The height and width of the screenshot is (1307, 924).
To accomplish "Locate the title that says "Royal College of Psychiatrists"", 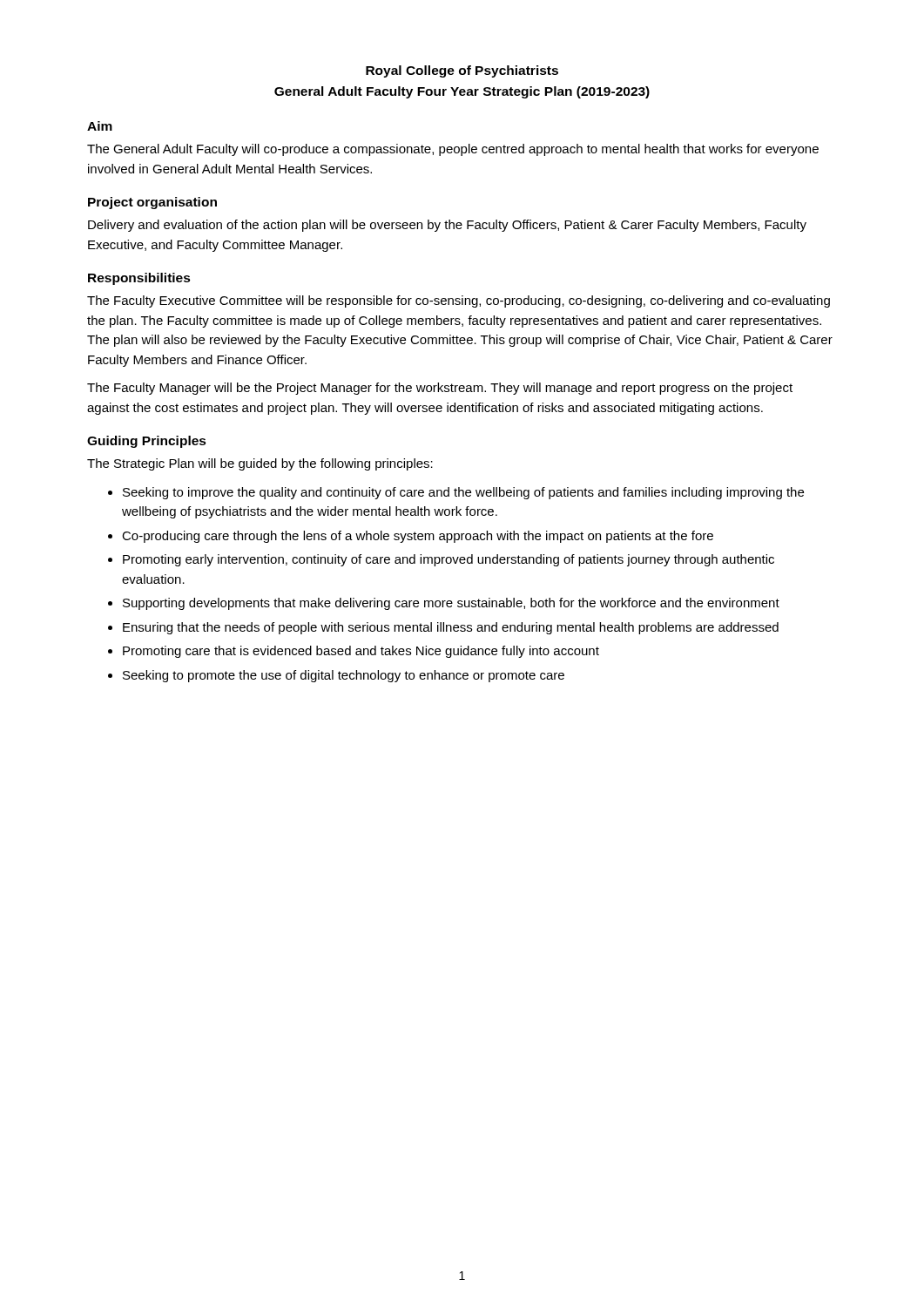I will (462, 70).
